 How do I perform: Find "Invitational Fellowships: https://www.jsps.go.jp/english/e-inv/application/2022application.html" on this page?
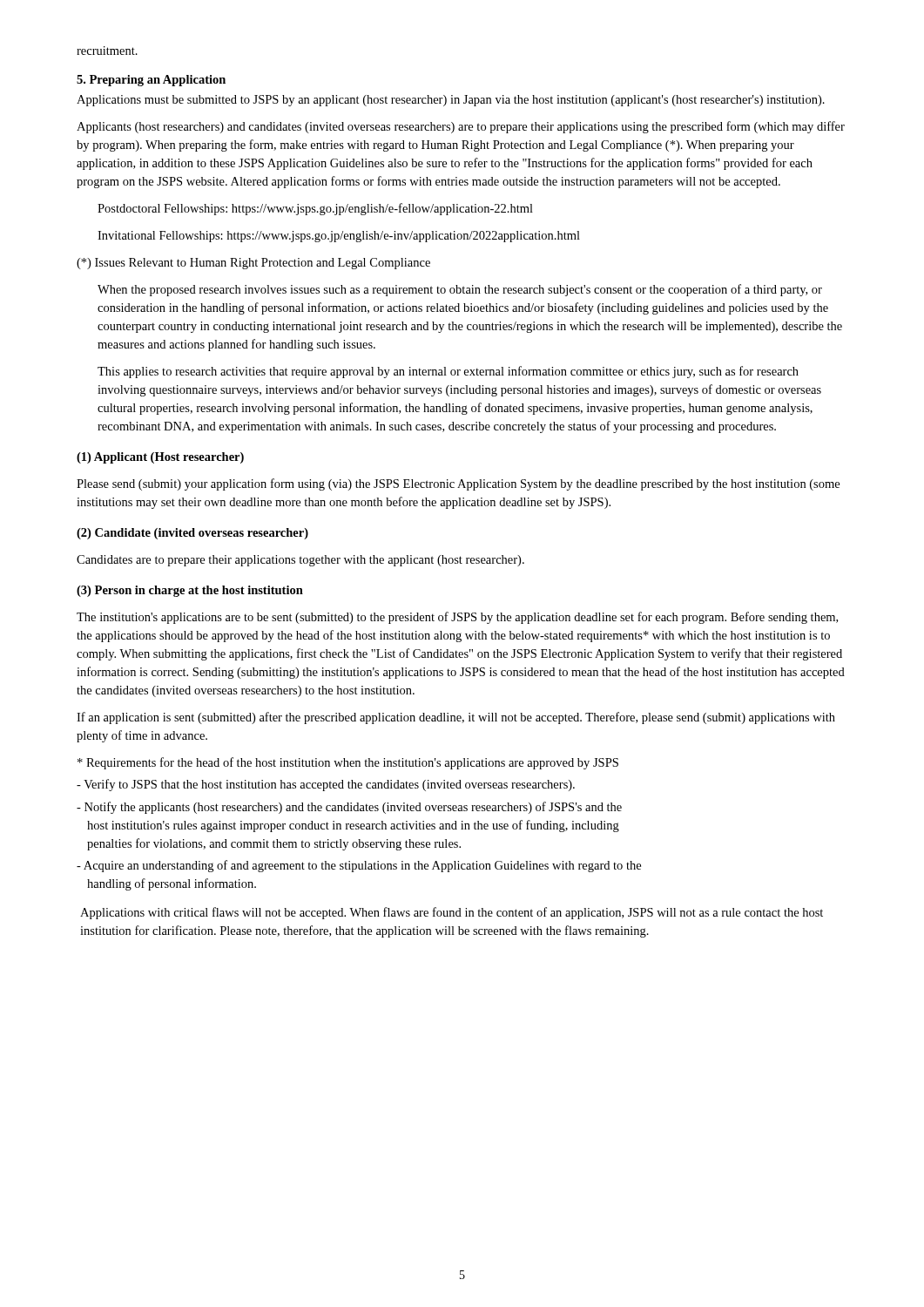tap(472, 236)
